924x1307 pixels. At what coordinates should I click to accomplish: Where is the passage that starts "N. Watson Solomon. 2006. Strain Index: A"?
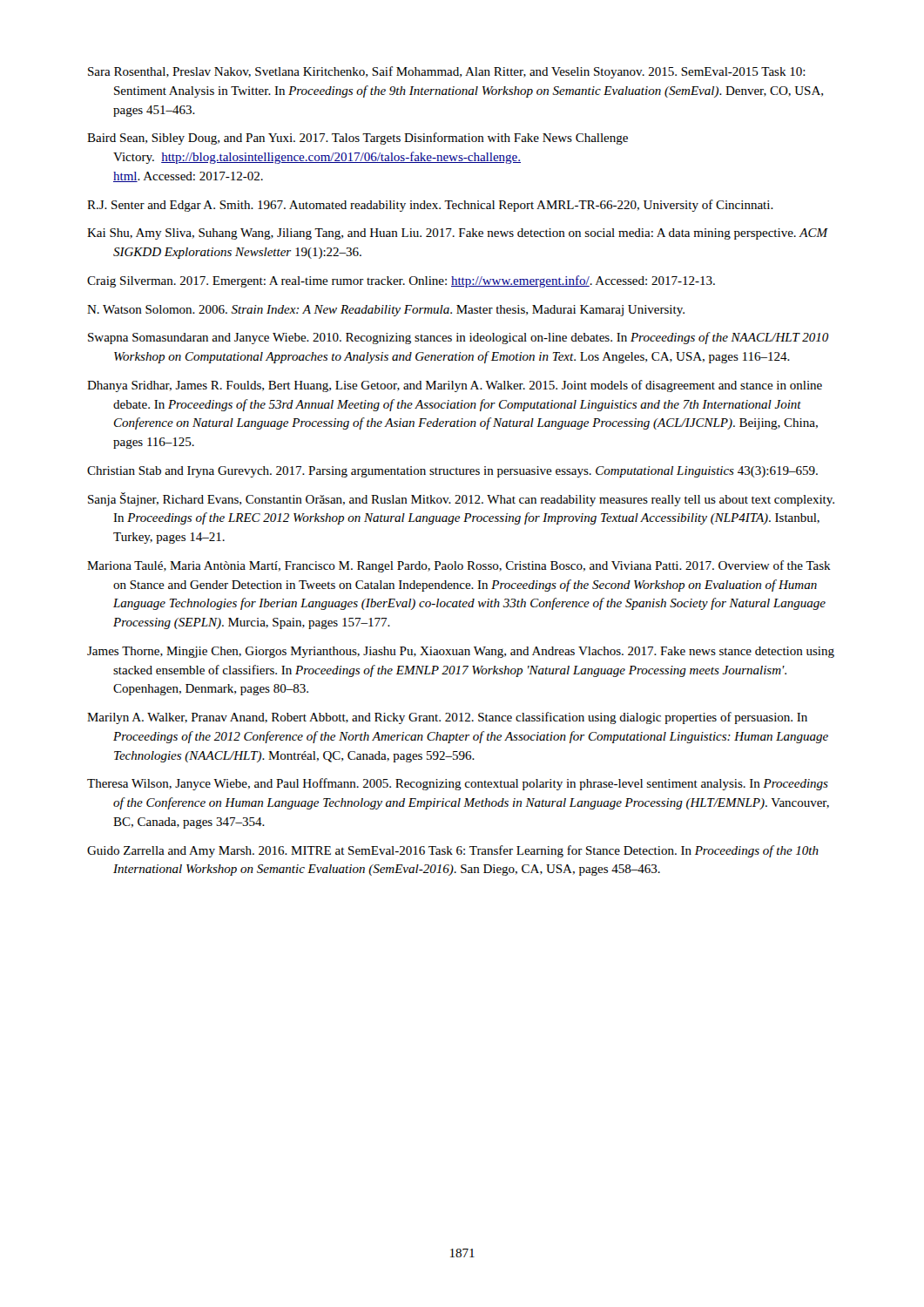[386, 309]
